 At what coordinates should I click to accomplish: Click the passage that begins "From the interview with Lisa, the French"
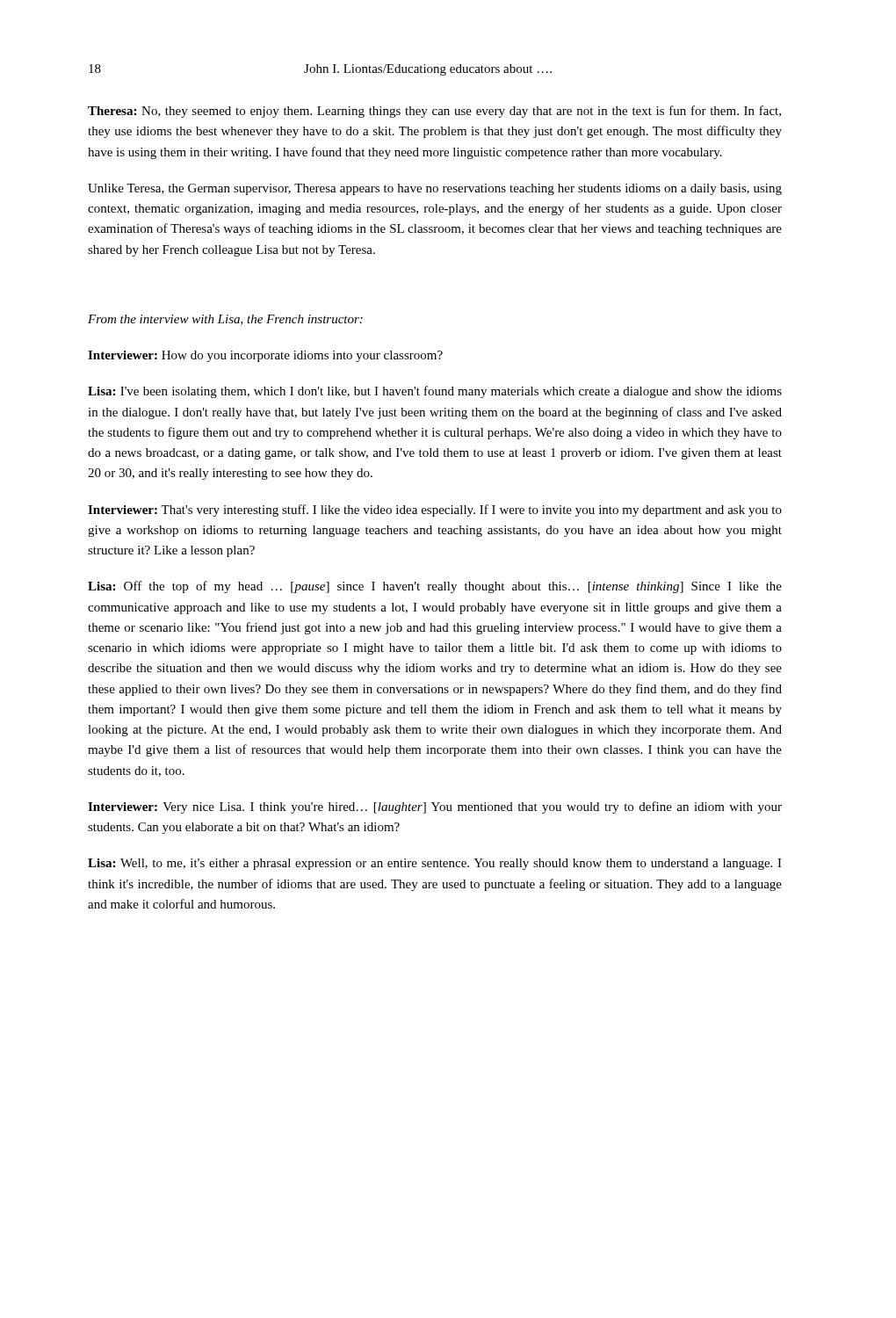pyautogui.click(x=226, y=319)
